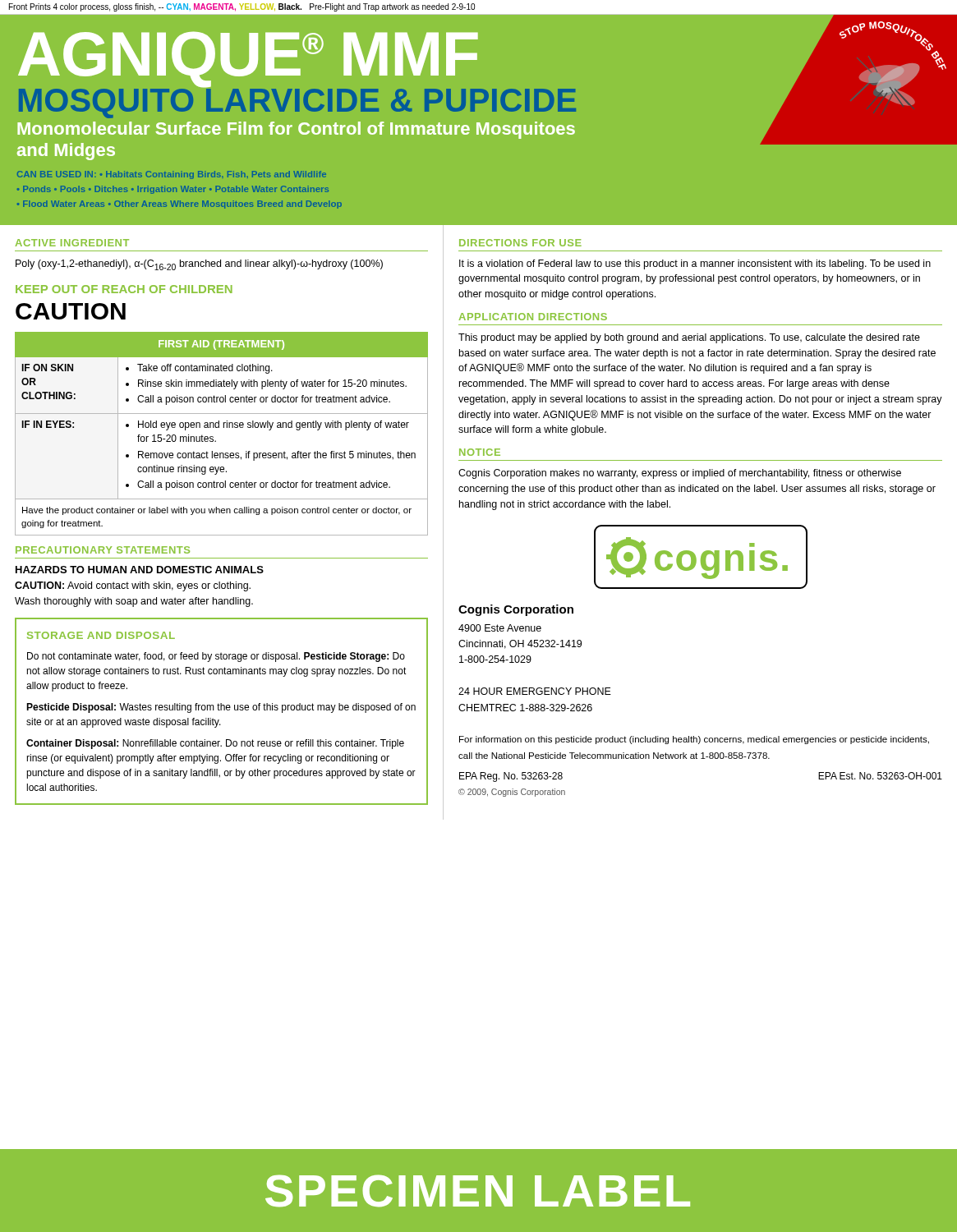Navigate to the element starting "Poly (oxy-1,2-ethanediyl), α-(C16-20 branched and linear alkyl)-ω-hydroxy"
Viewport: 957px width, 1232px height.
click(199, 264)
